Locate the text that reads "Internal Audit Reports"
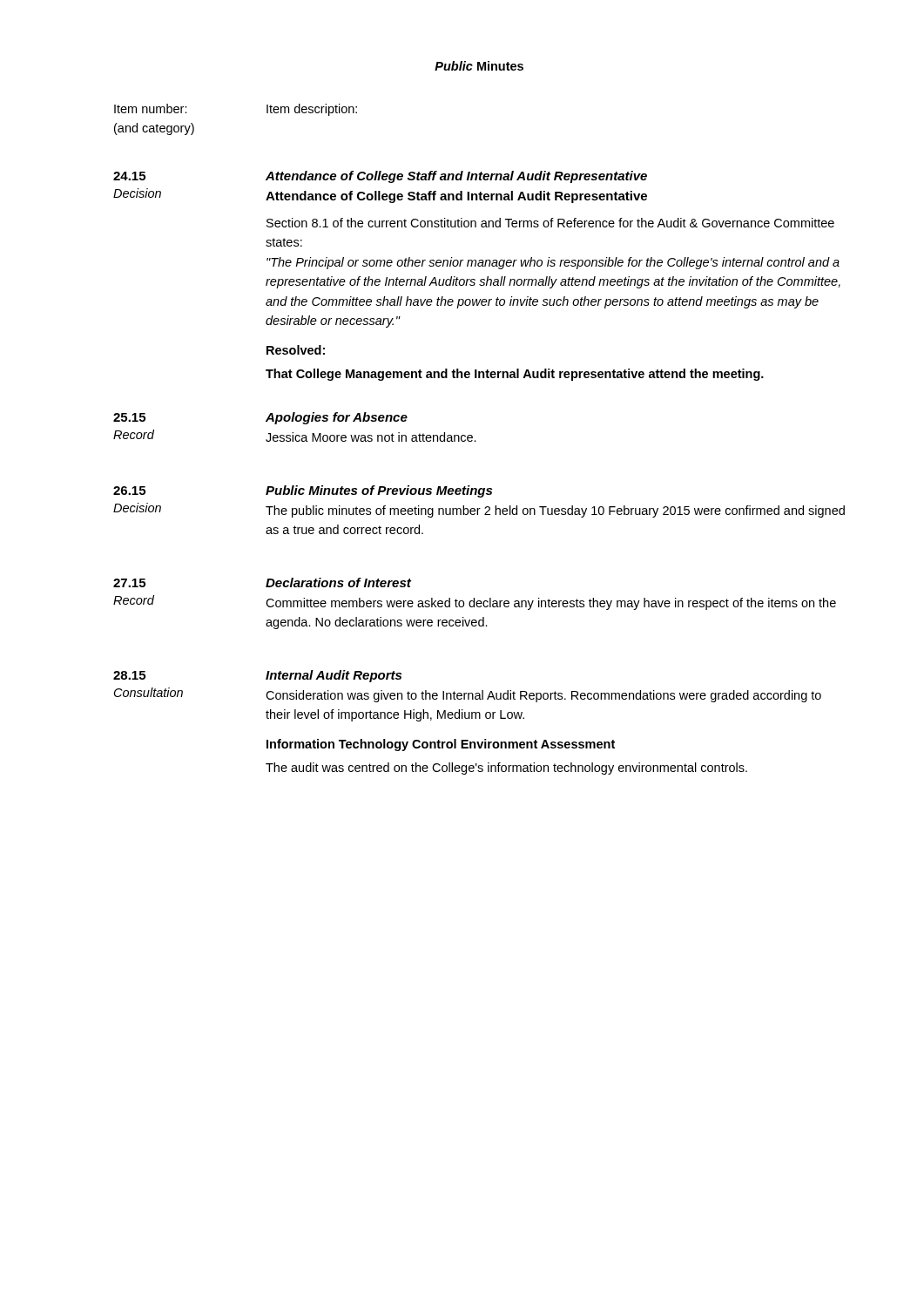924x1307 pixels. pos(334,674)
